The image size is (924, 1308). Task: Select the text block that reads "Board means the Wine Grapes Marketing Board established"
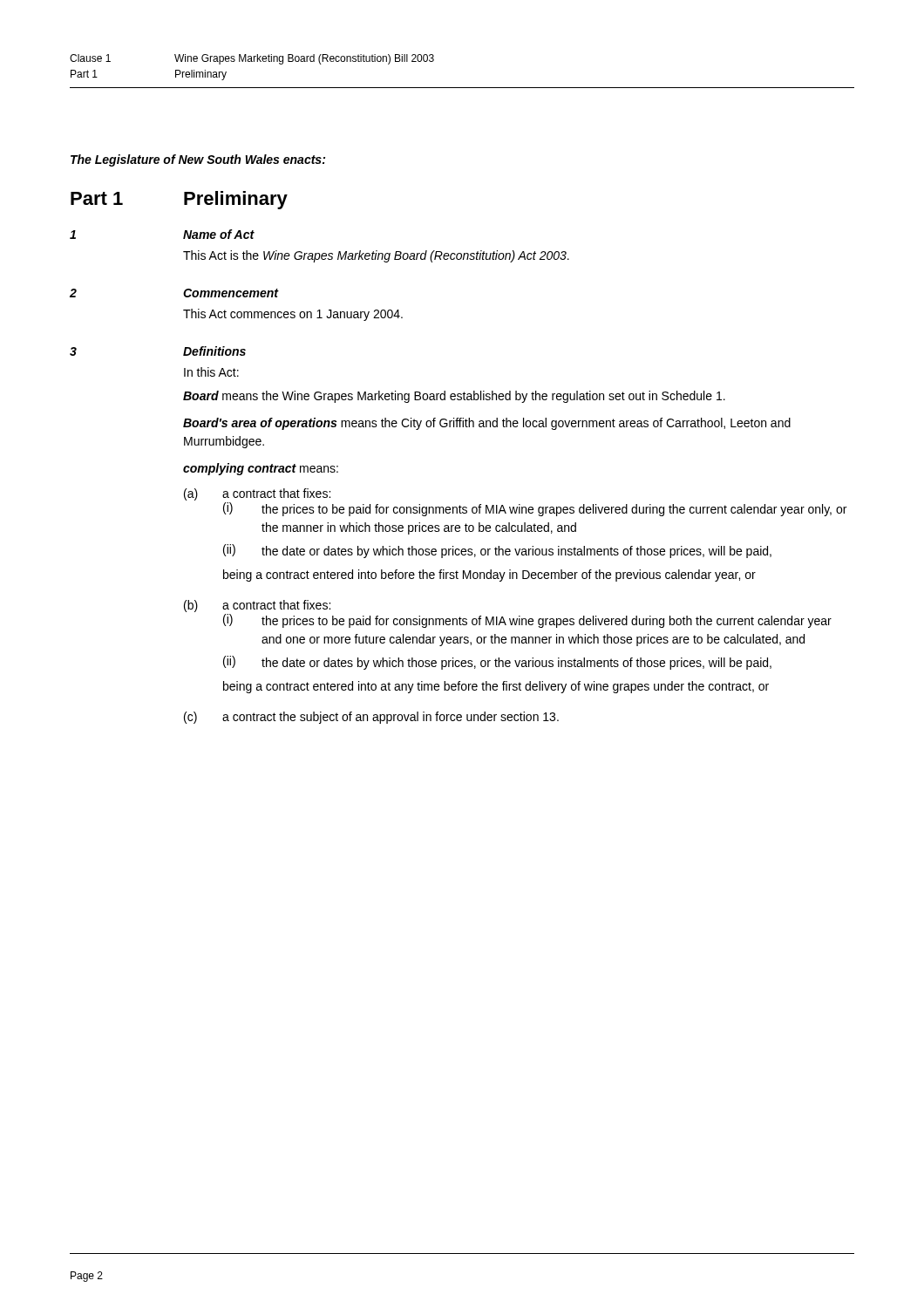coord(454,396)
